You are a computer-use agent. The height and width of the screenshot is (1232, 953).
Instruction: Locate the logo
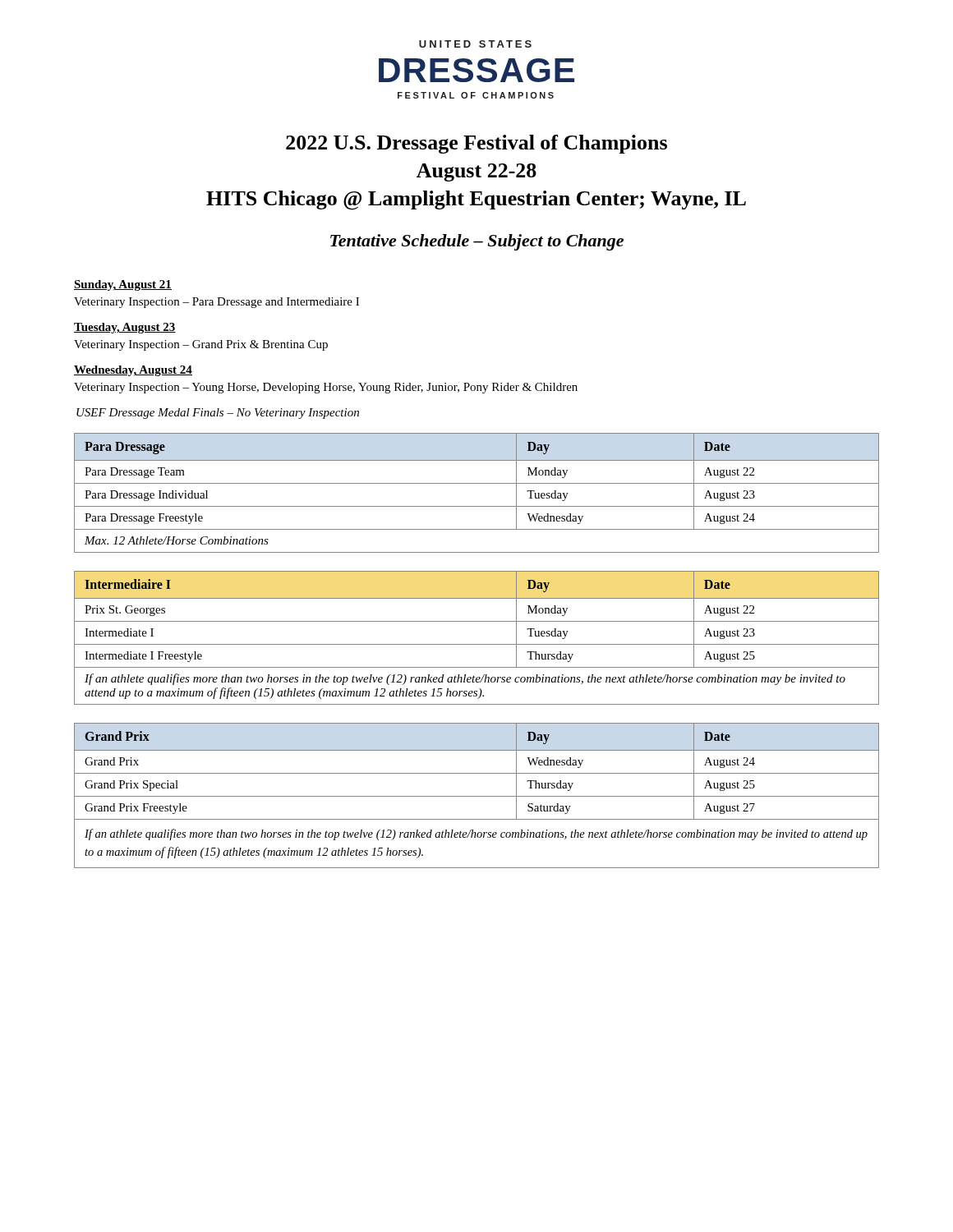pyautogui.click(x=476, y=74)
